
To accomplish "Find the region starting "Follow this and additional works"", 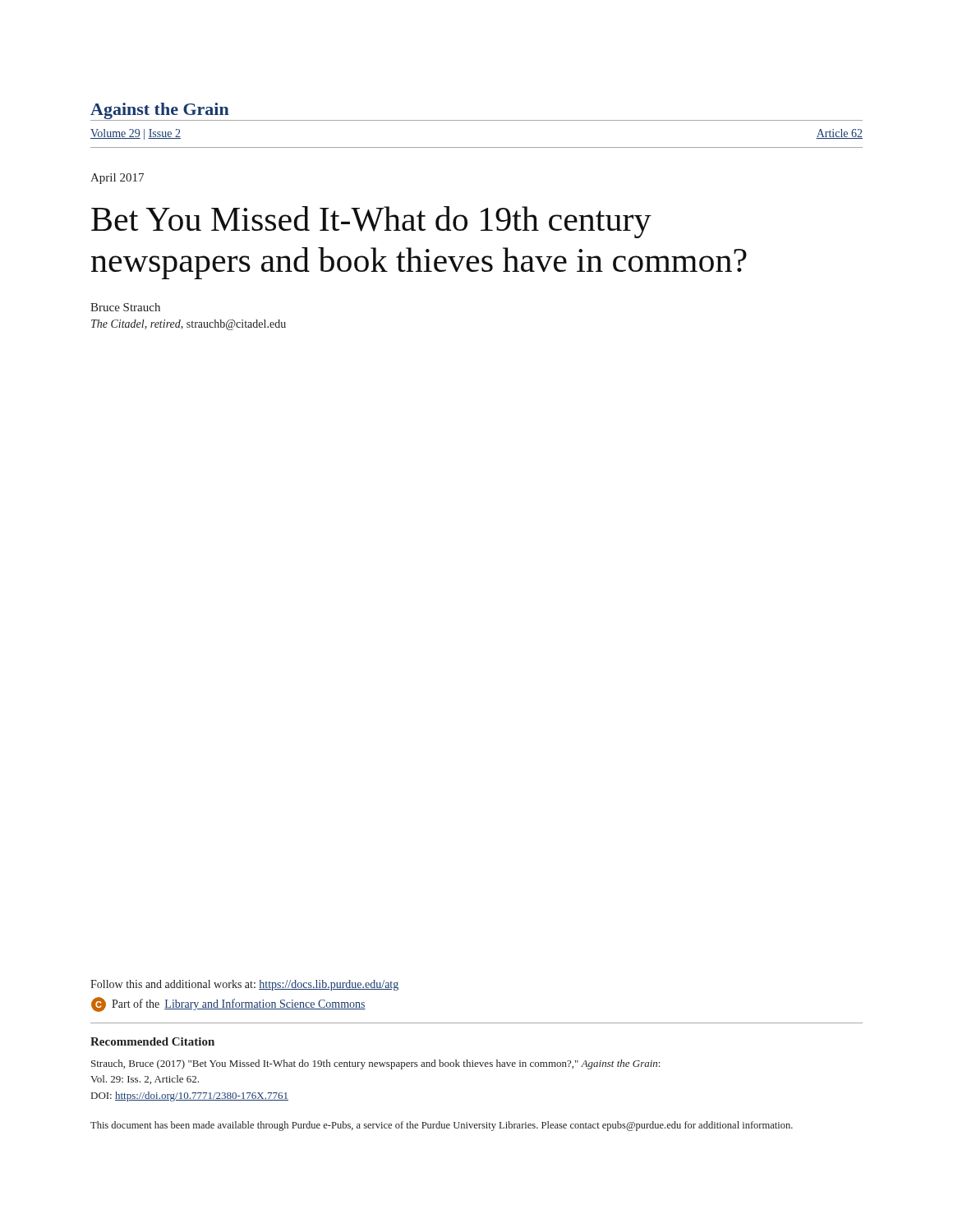I will point(244,984).
